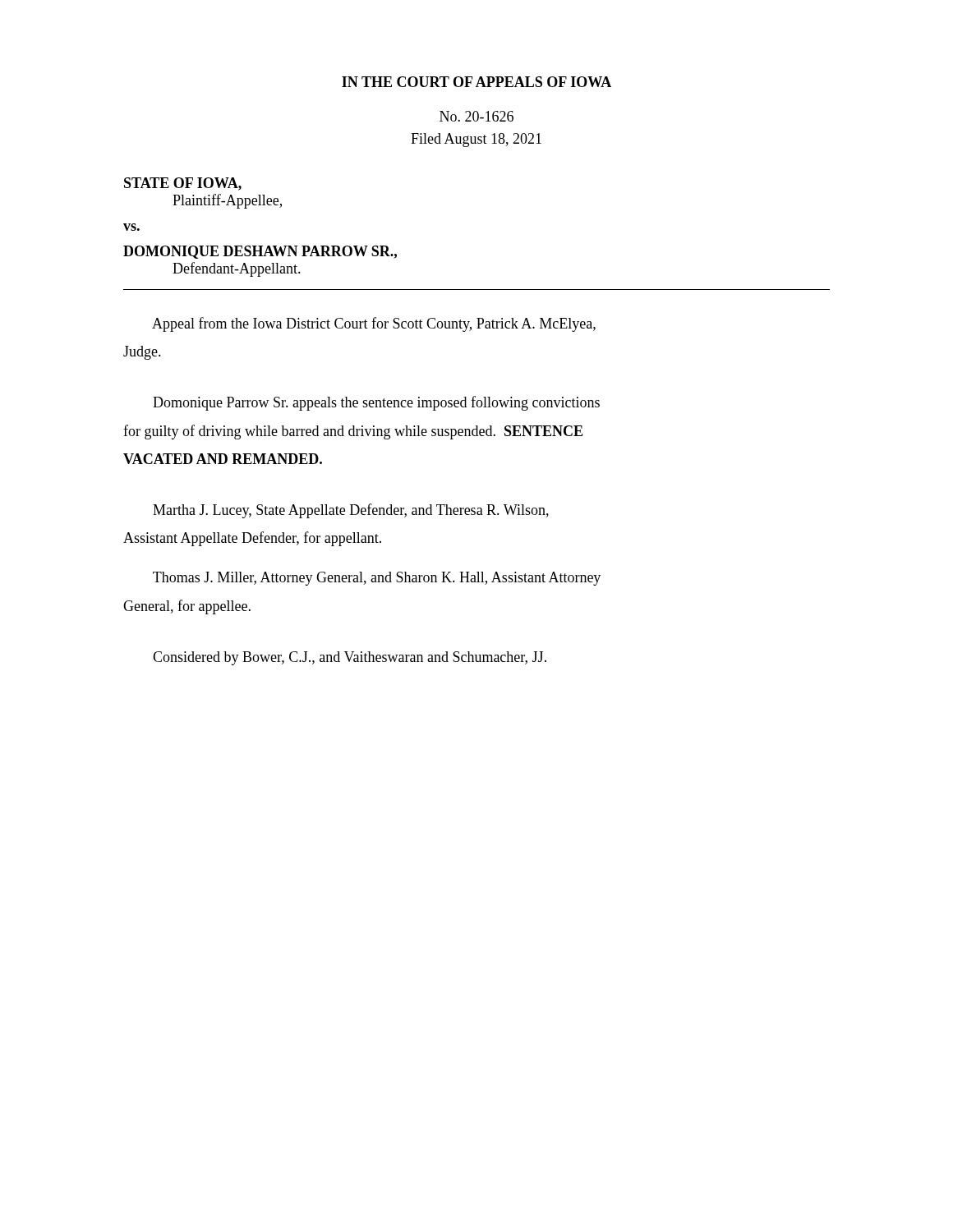Locate the element starting "STATE OF IOWA, Plaintiff-Appellee,"

183,184
